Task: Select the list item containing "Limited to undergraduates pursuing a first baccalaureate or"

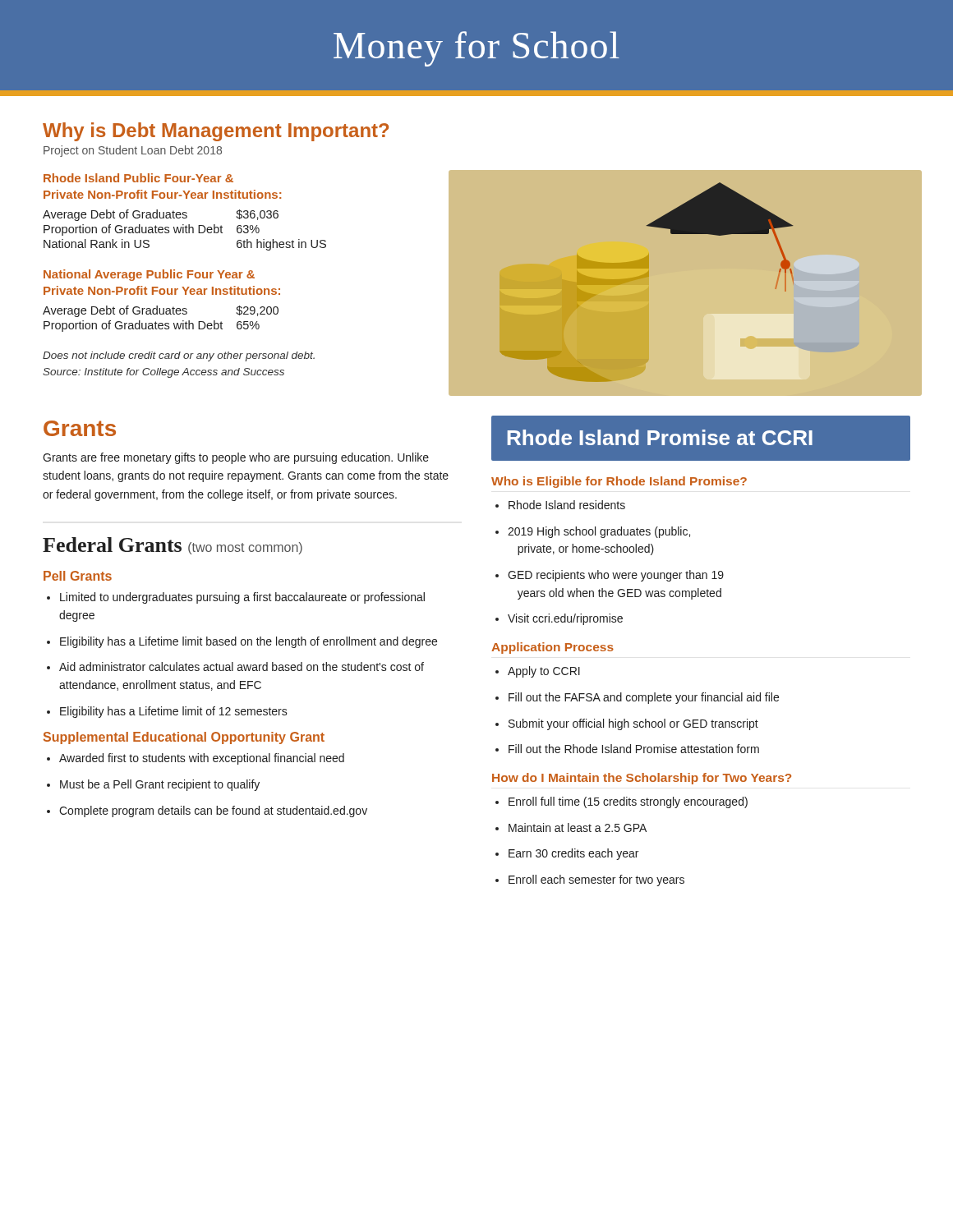Action: tap(260, 607)
